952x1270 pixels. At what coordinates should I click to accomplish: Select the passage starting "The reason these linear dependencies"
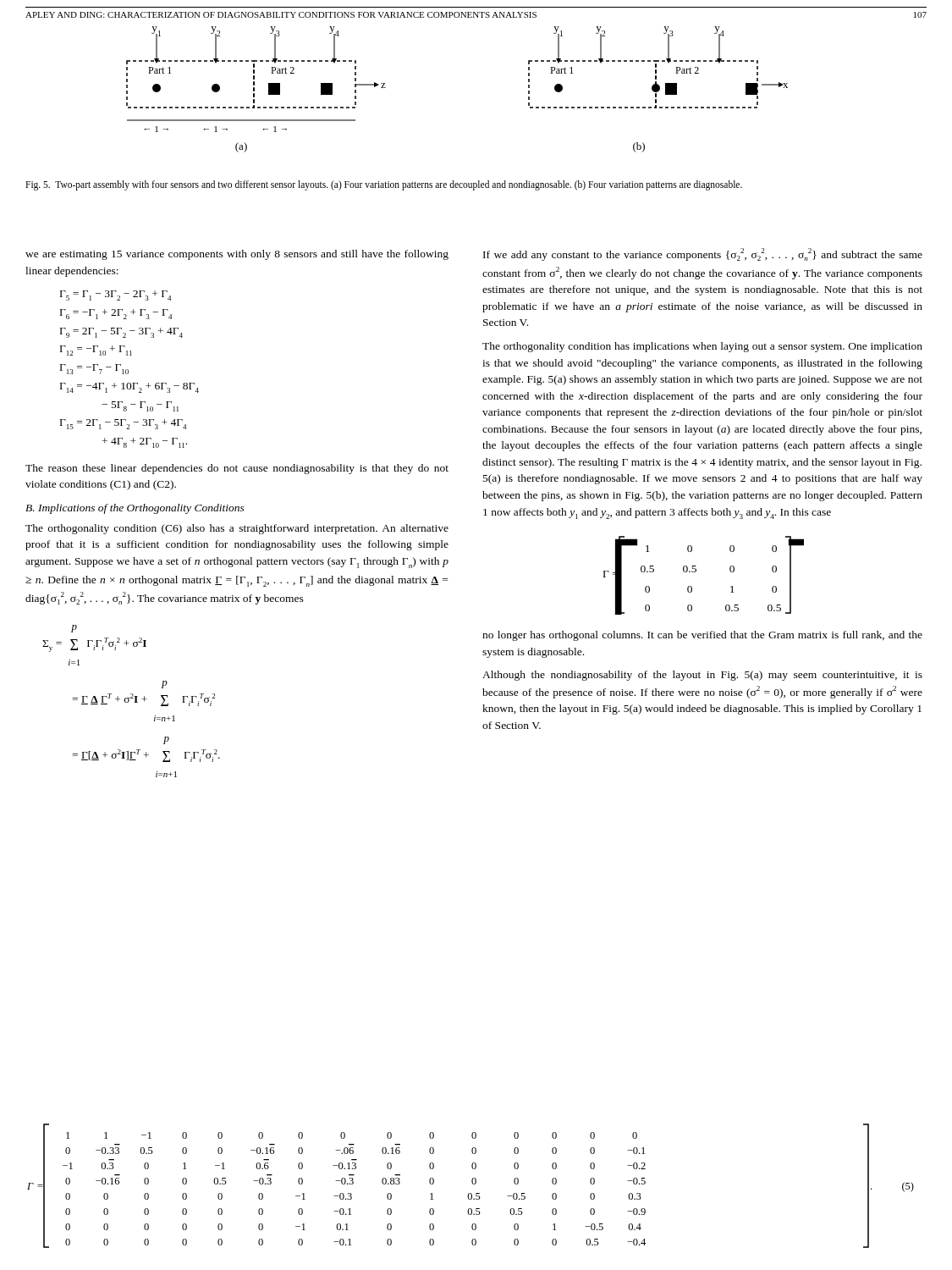coord(237,476)
